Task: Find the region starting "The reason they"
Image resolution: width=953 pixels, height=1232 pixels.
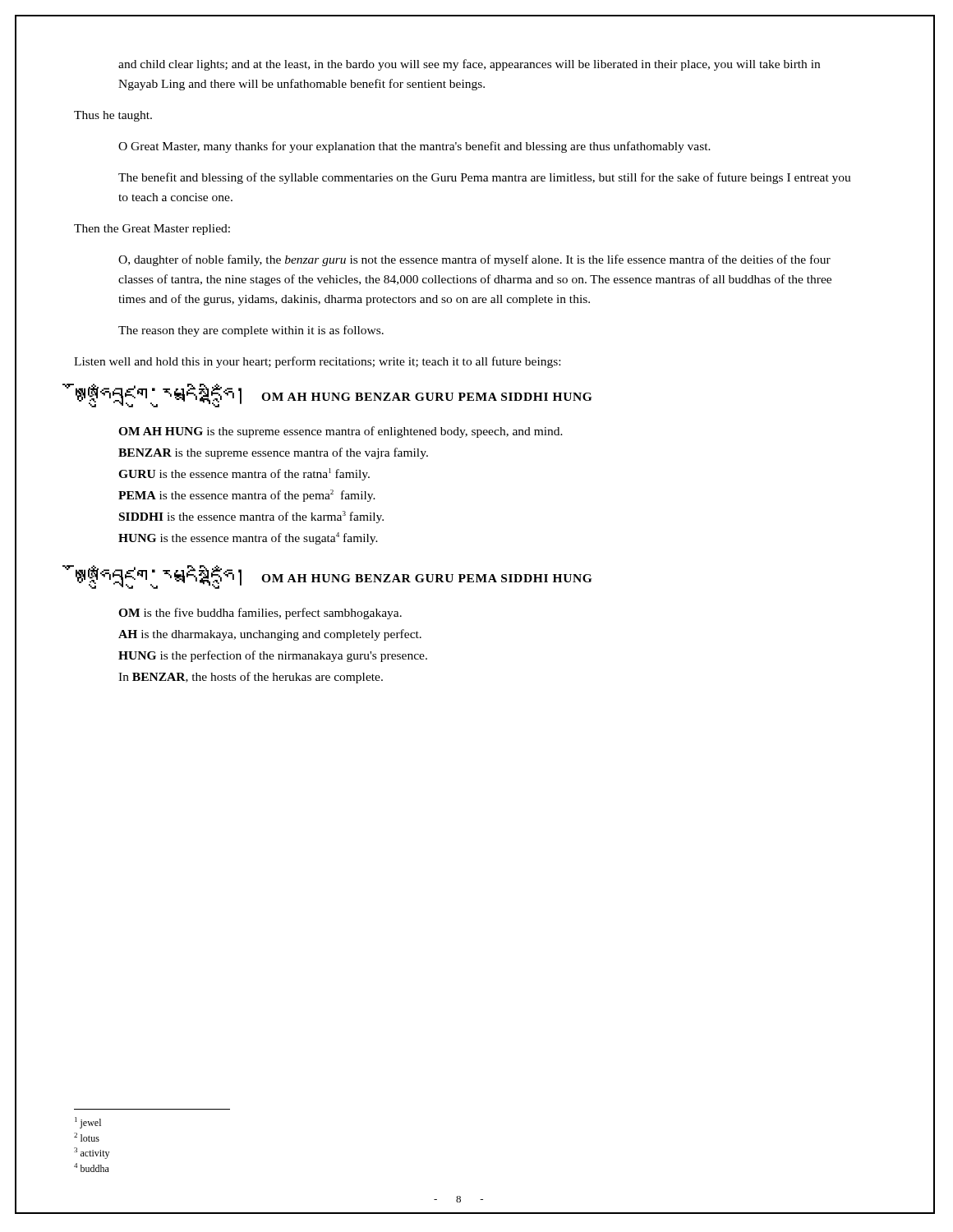Action: [251, 331]
